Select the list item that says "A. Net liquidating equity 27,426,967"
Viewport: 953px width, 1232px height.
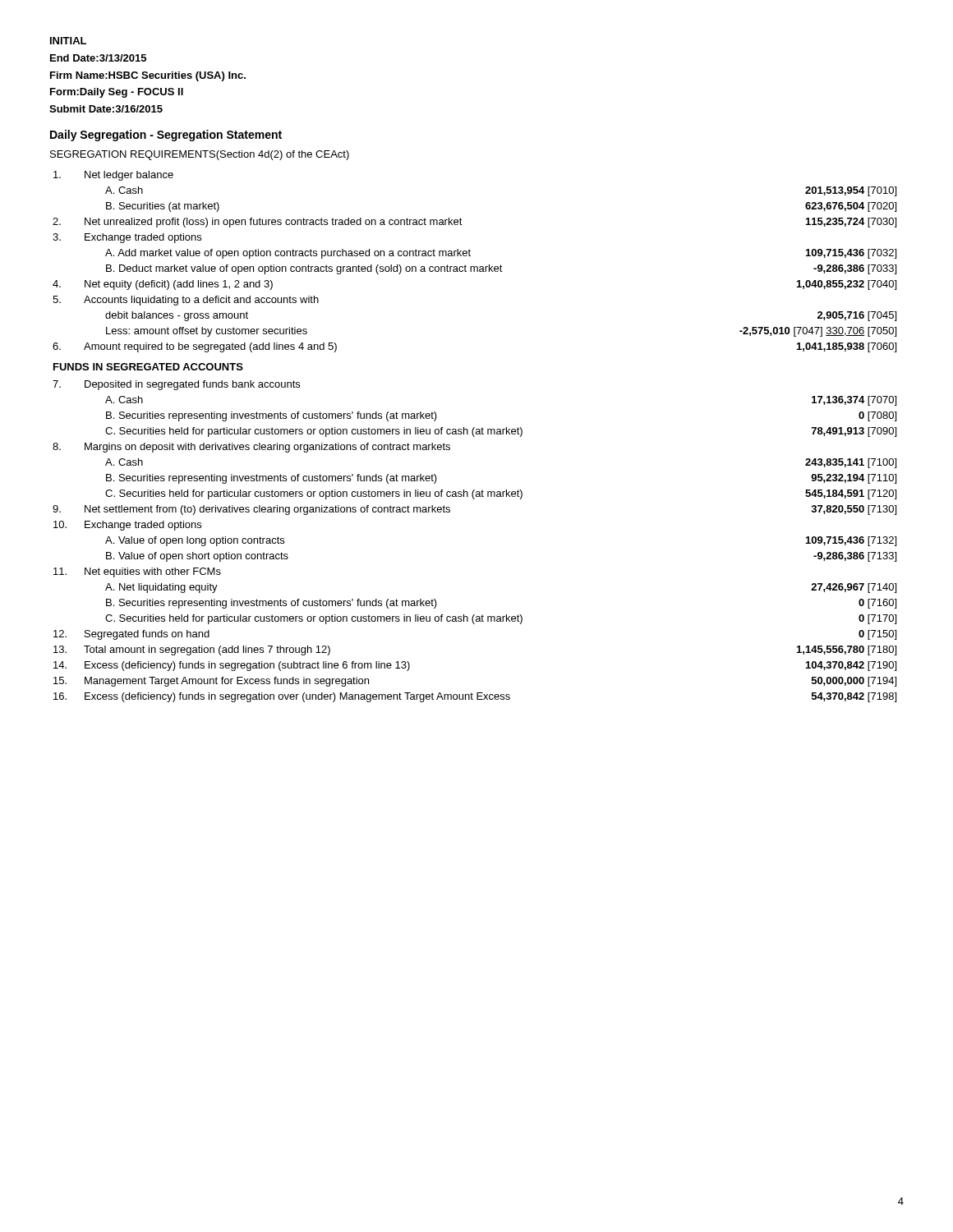pos(158,588)
